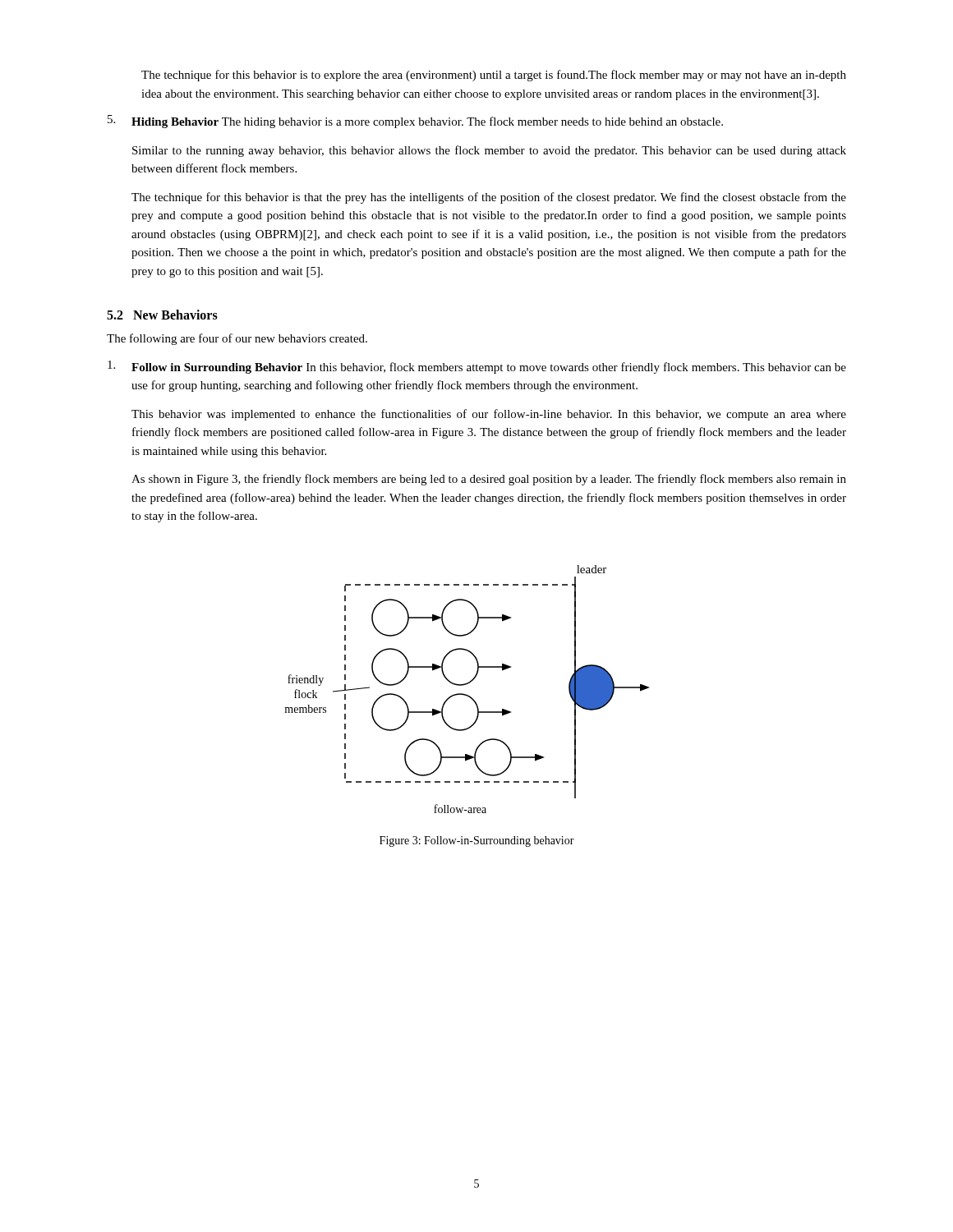The width and height of the screenshot is (953, 1232).
Task: Locate the block of text that opens with "Follow in Surrounding Behavior In this behavior, flock"
Action: point(476,446)
